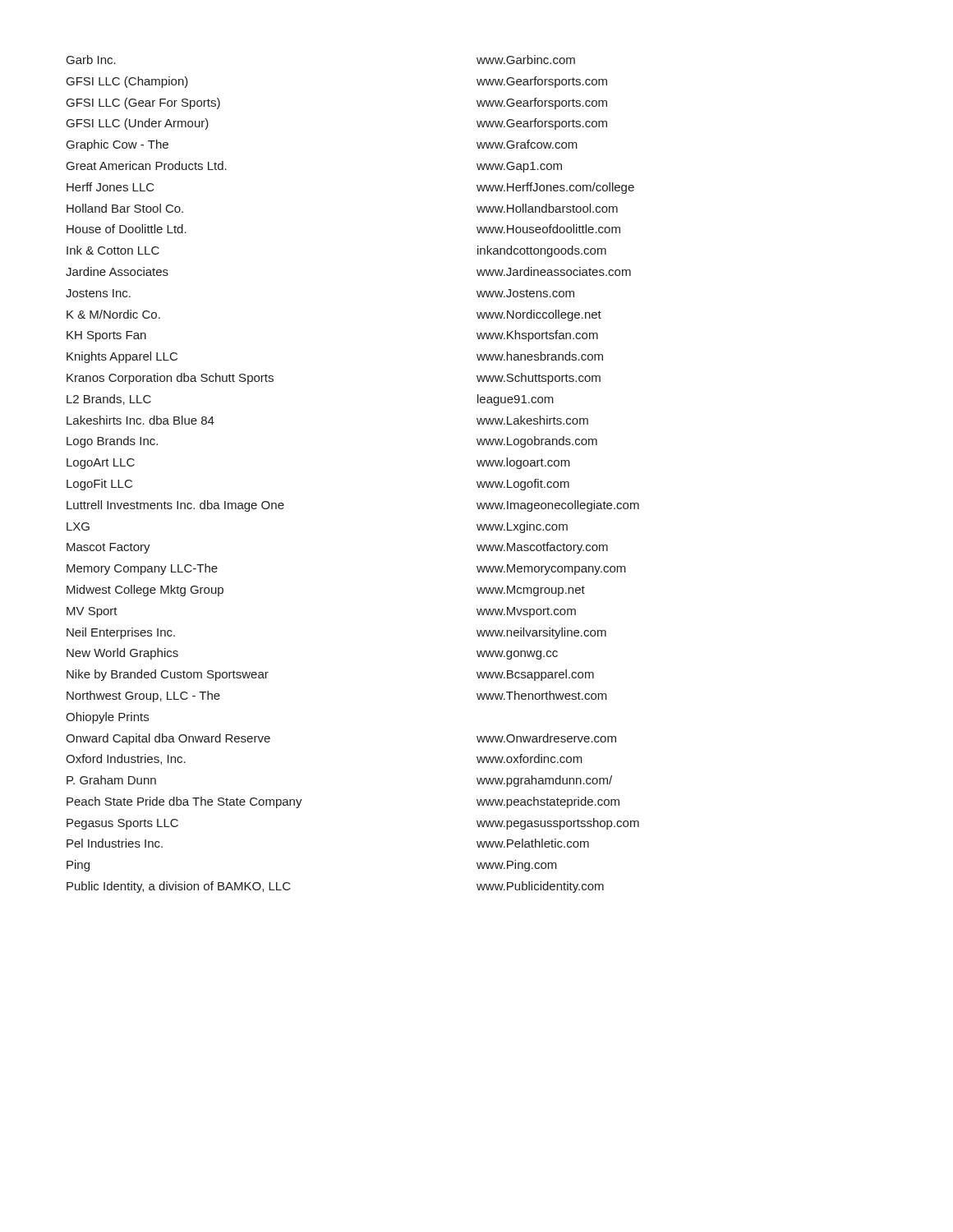Locate the passage starting "Garb Inc."

(91, 60)
